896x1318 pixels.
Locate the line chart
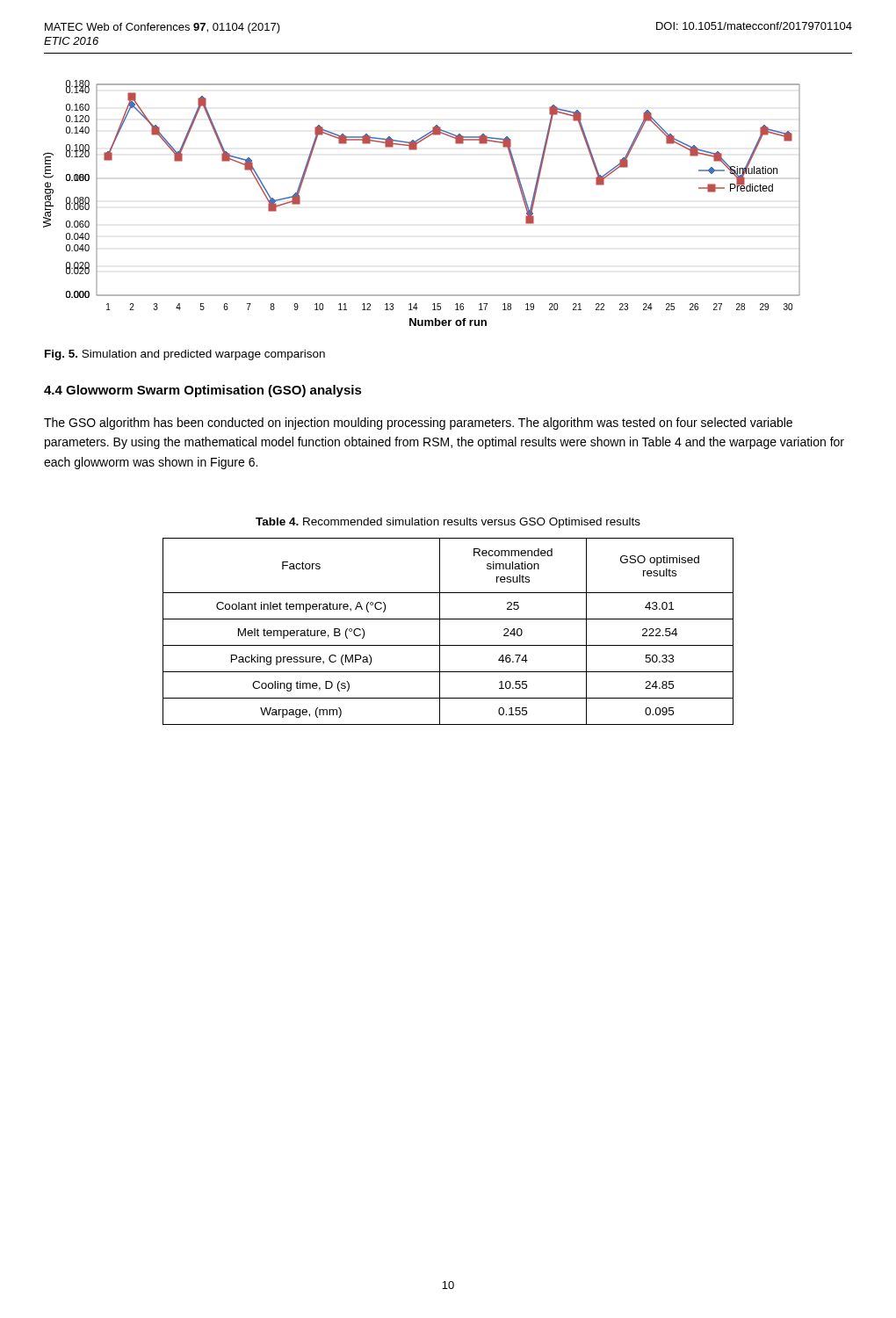coord(452,210)
